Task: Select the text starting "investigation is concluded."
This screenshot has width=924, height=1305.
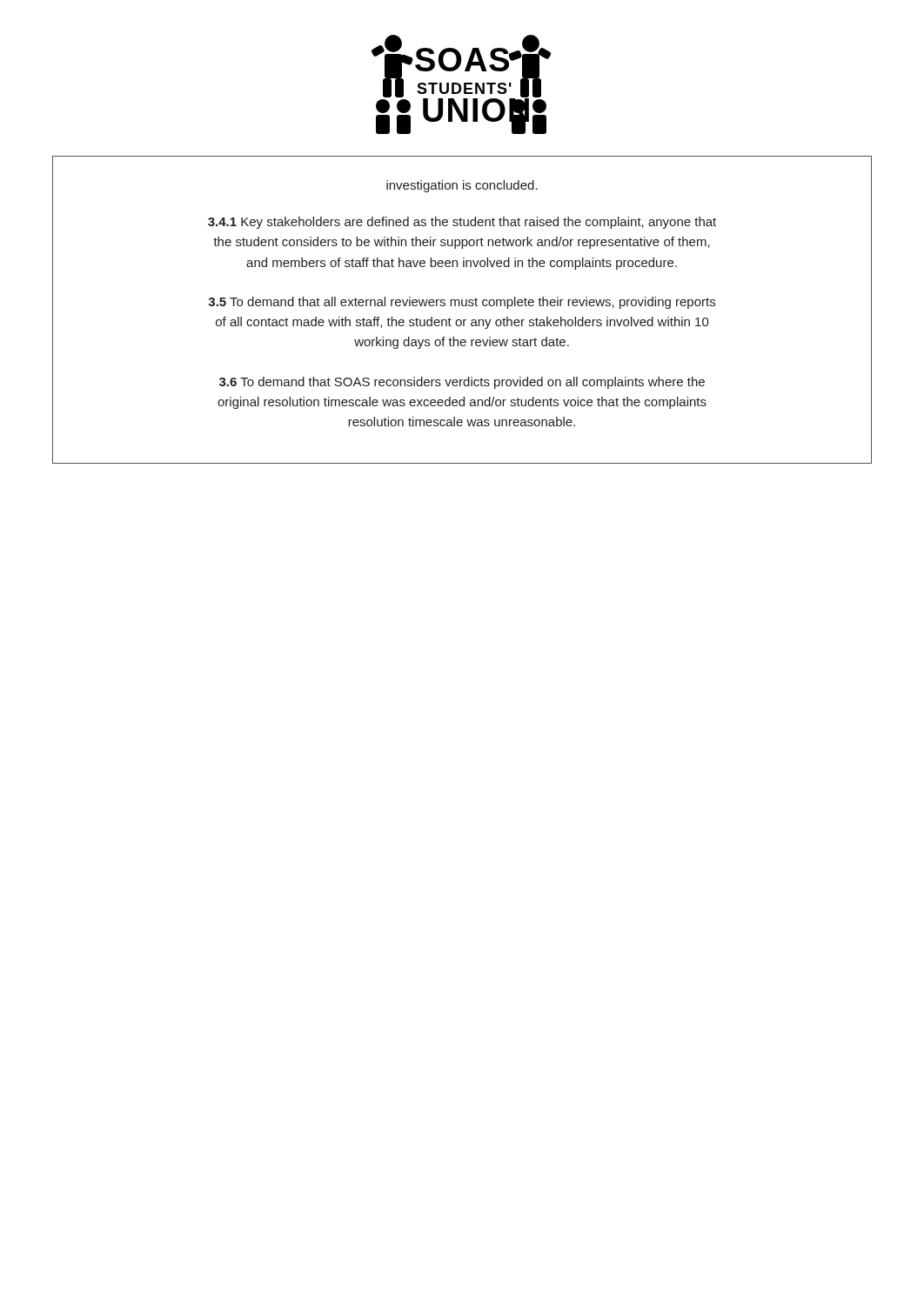Action: (462, 185)
